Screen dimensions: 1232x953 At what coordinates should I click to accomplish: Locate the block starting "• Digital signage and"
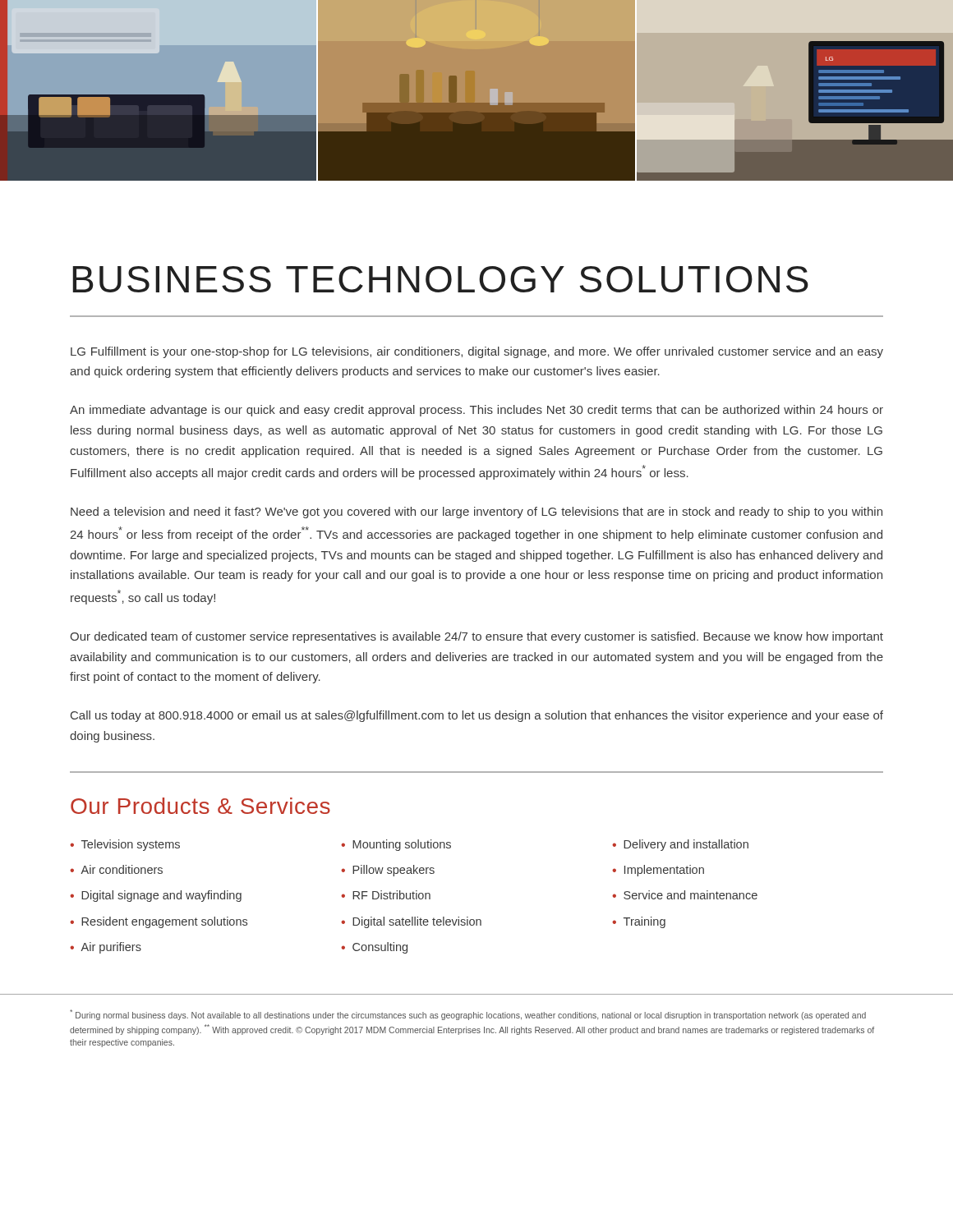point(156,897)
